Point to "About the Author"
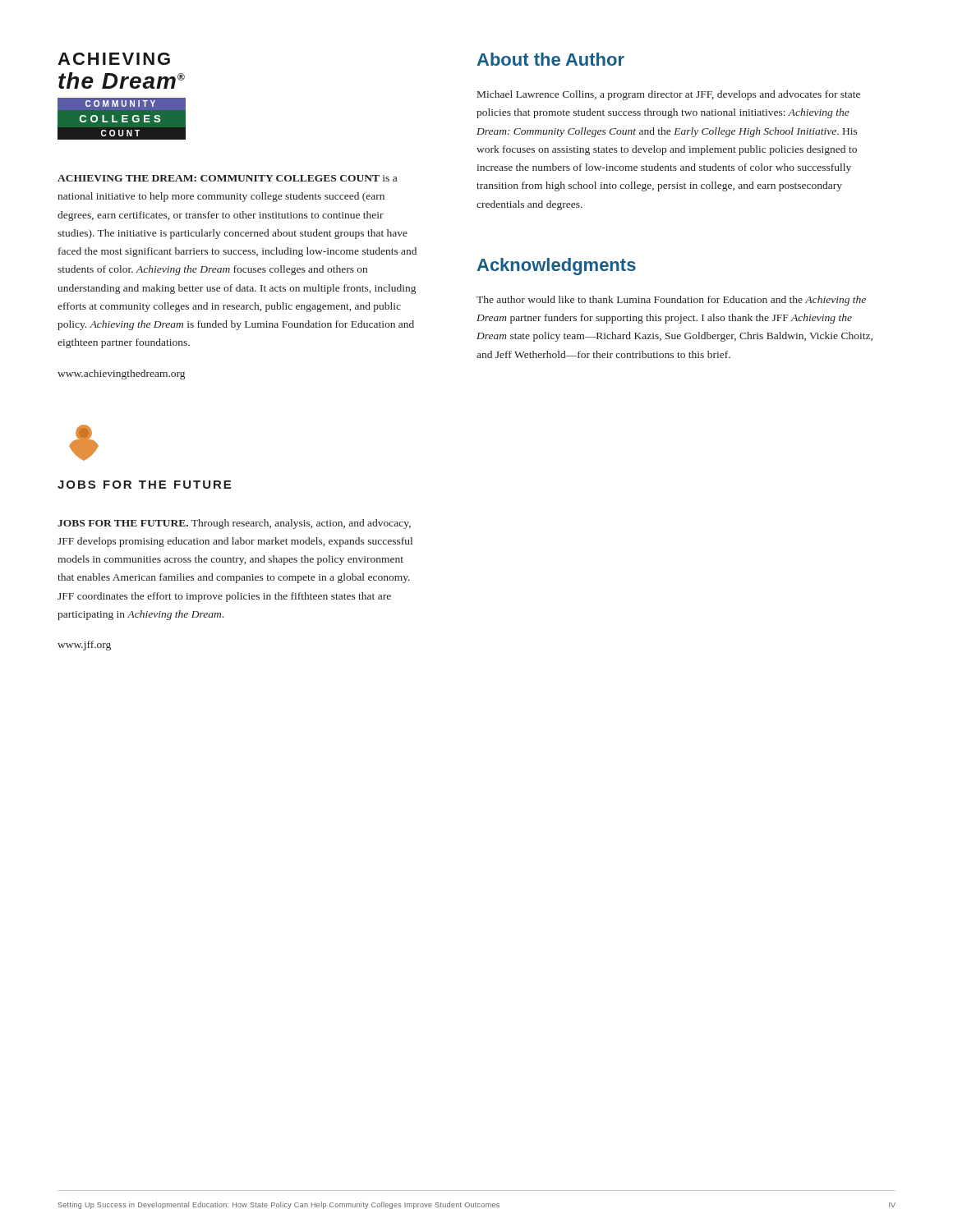This screenshot has height=1232, width=953. (550, 60)
